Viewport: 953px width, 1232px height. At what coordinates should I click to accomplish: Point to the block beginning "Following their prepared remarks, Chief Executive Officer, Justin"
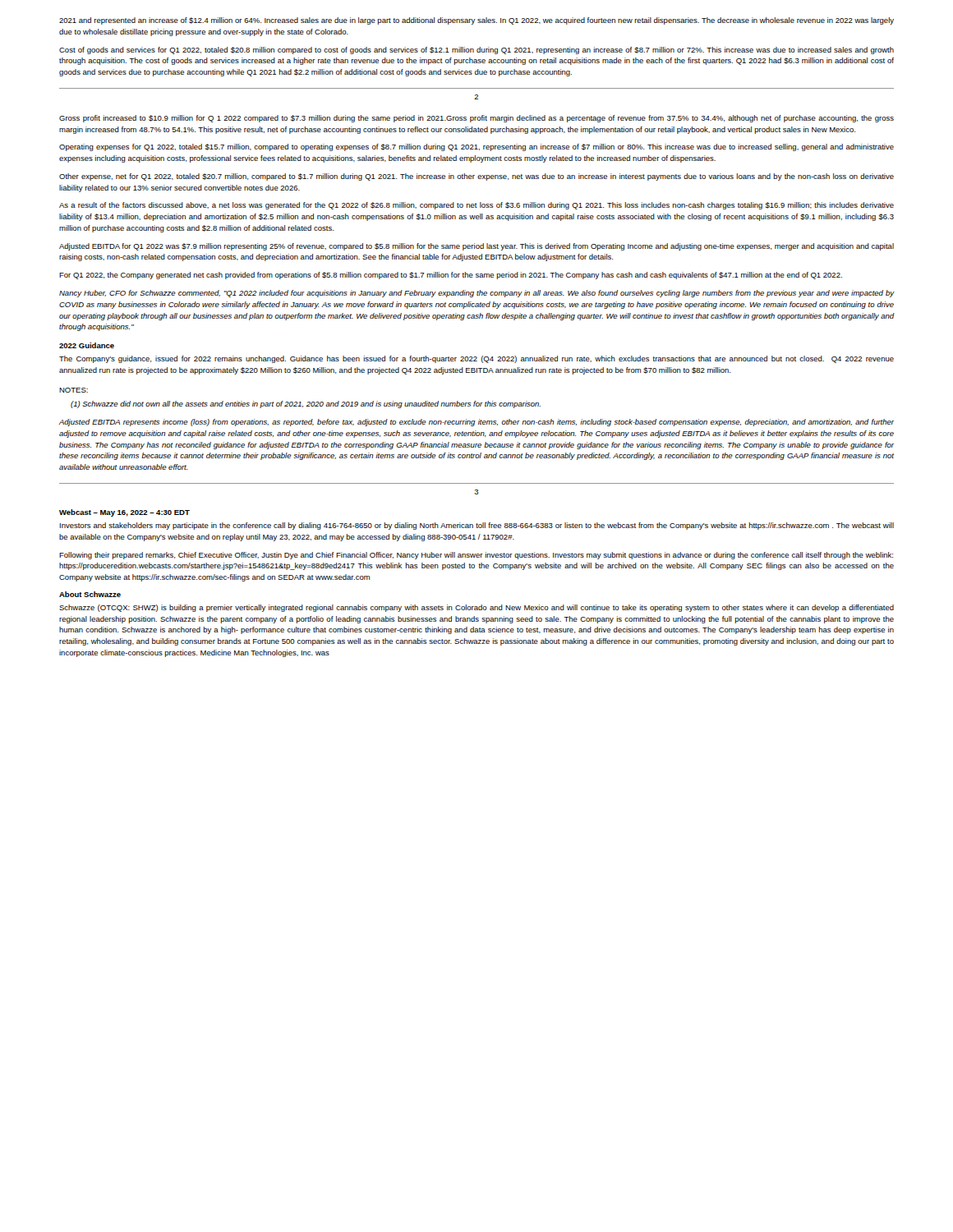tap(476, 566)
